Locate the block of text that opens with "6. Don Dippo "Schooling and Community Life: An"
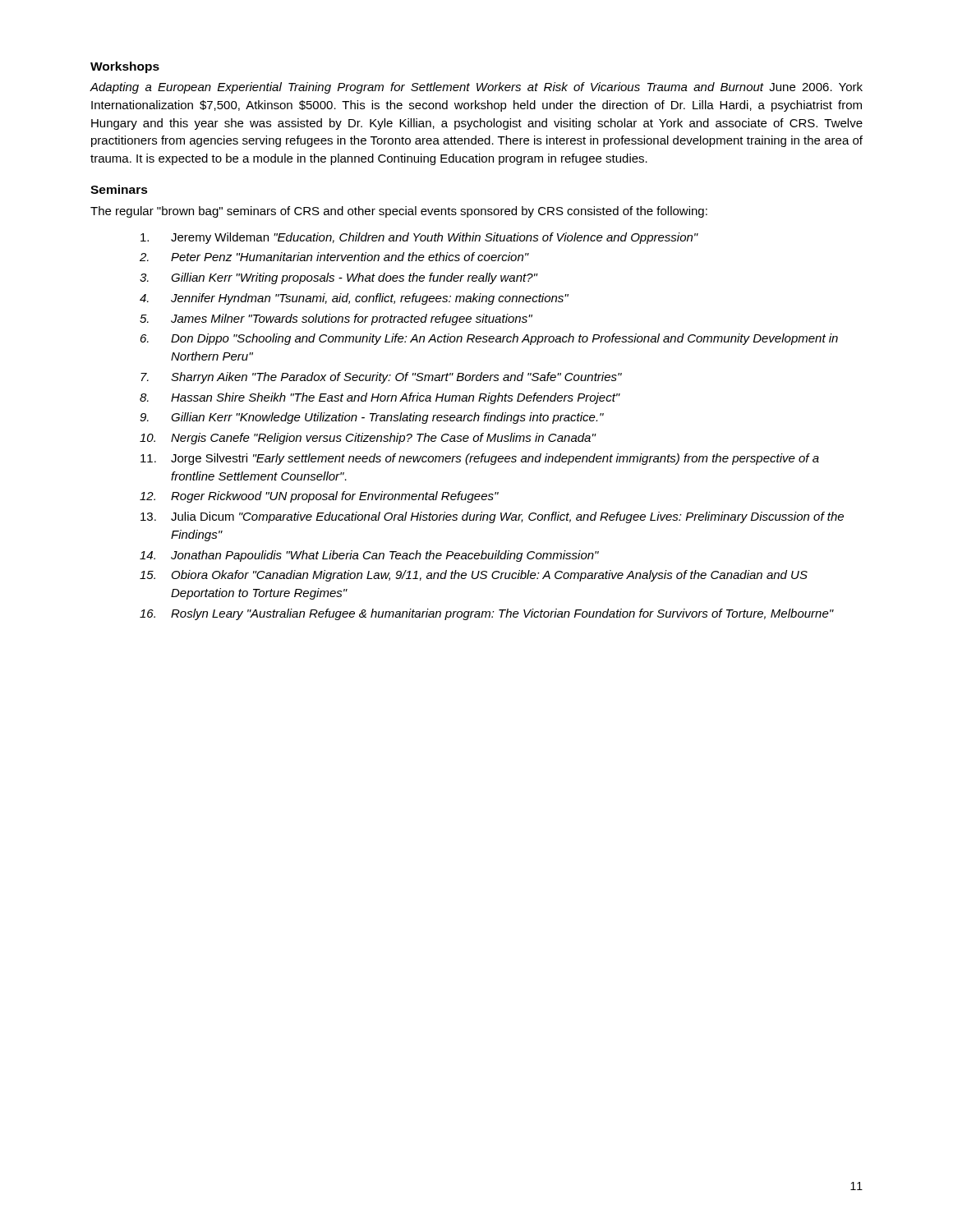Image resolution: width=953 pixels, height=1232 pixels. click(501, 347)
